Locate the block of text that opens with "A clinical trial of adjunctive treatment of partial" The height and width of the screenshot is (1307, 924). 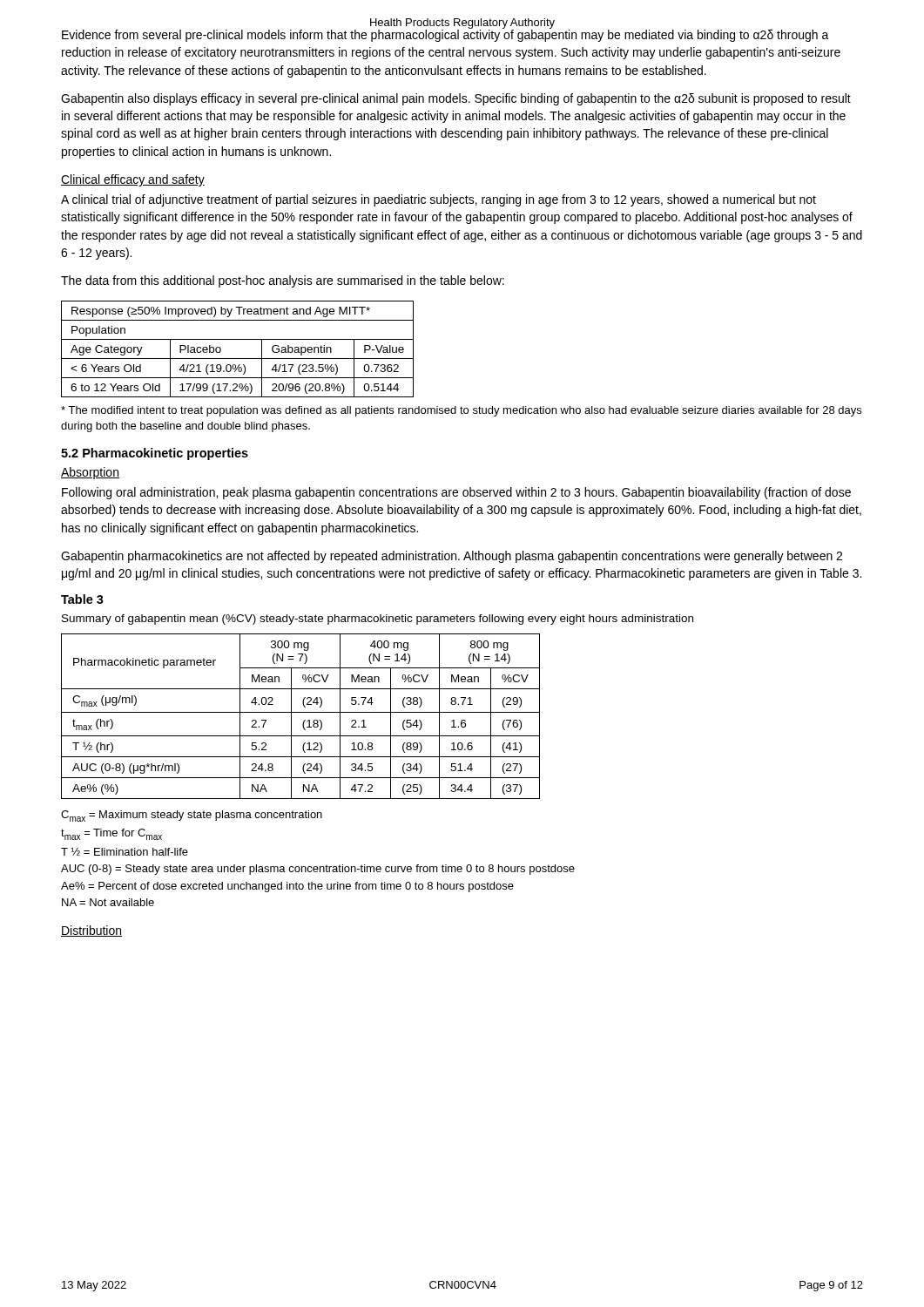tap(462, 226)
